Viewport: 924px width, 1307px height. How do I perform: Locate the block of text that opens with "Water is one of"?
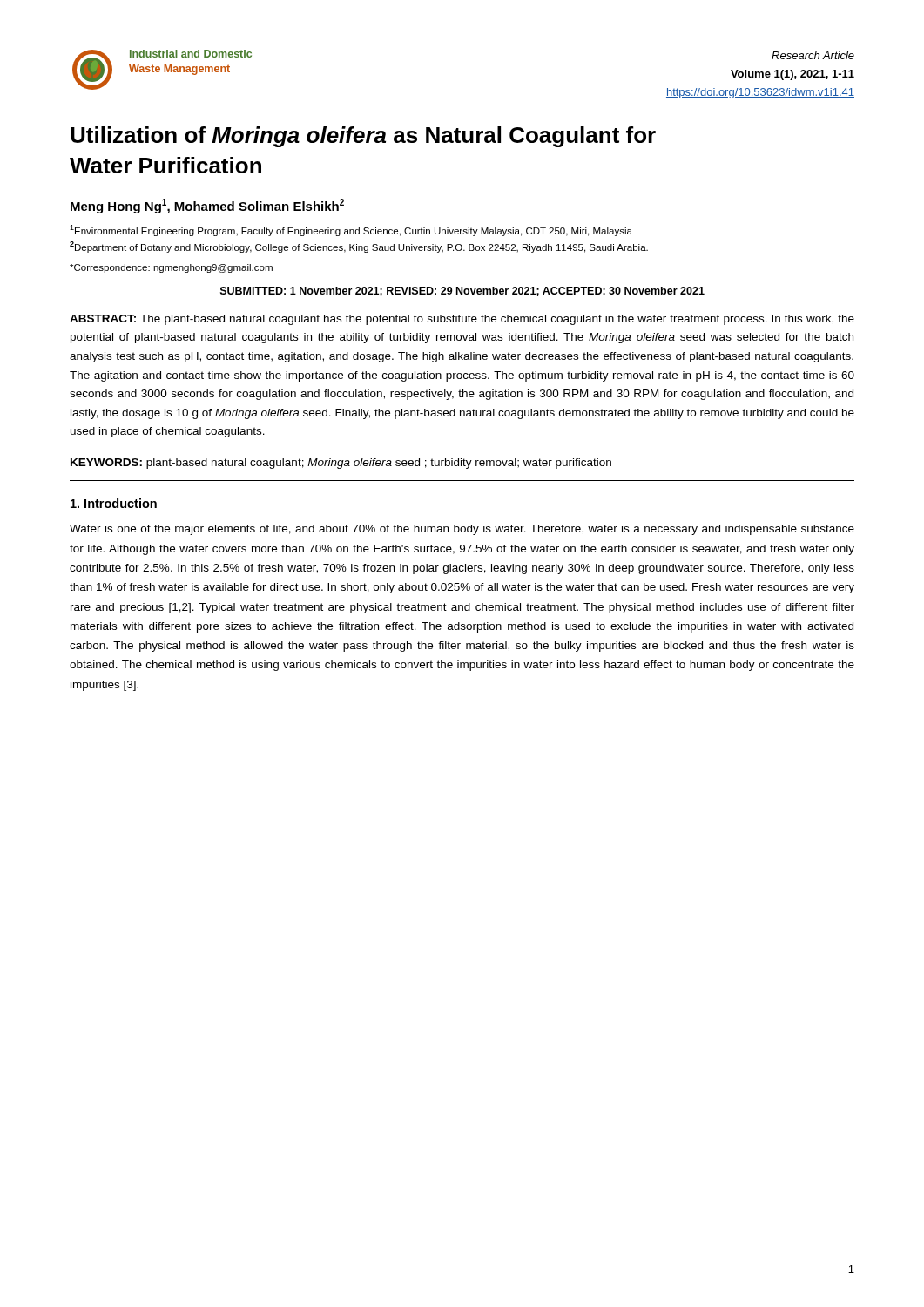click(462, 607)
